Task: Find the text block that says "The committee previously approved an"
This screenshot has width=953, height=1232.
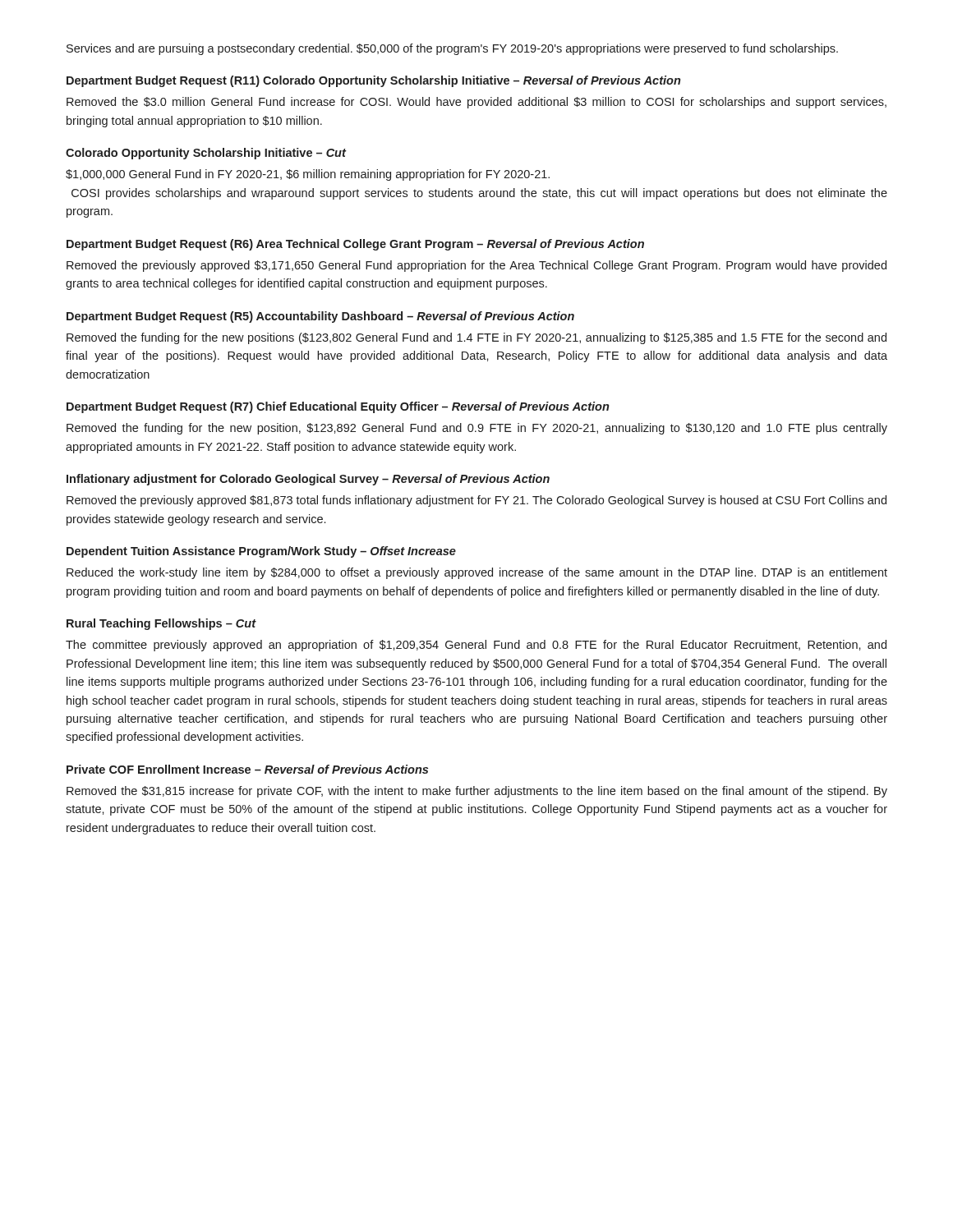Action: pyautogui.click(x=476, y=691)
